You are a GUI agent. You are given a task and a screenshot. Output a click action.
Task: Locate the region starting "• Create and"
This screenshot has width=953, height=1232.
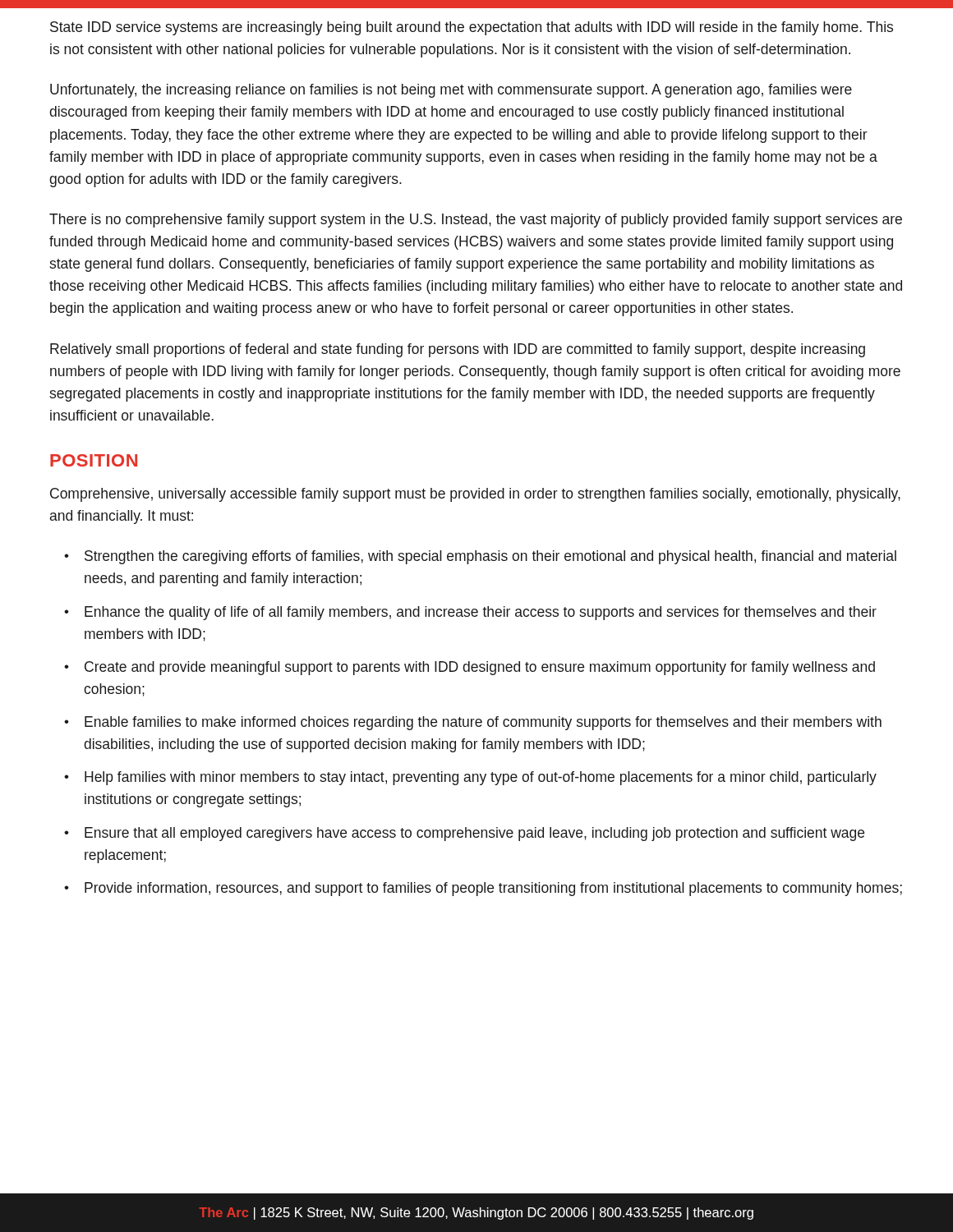click(484, 678)
